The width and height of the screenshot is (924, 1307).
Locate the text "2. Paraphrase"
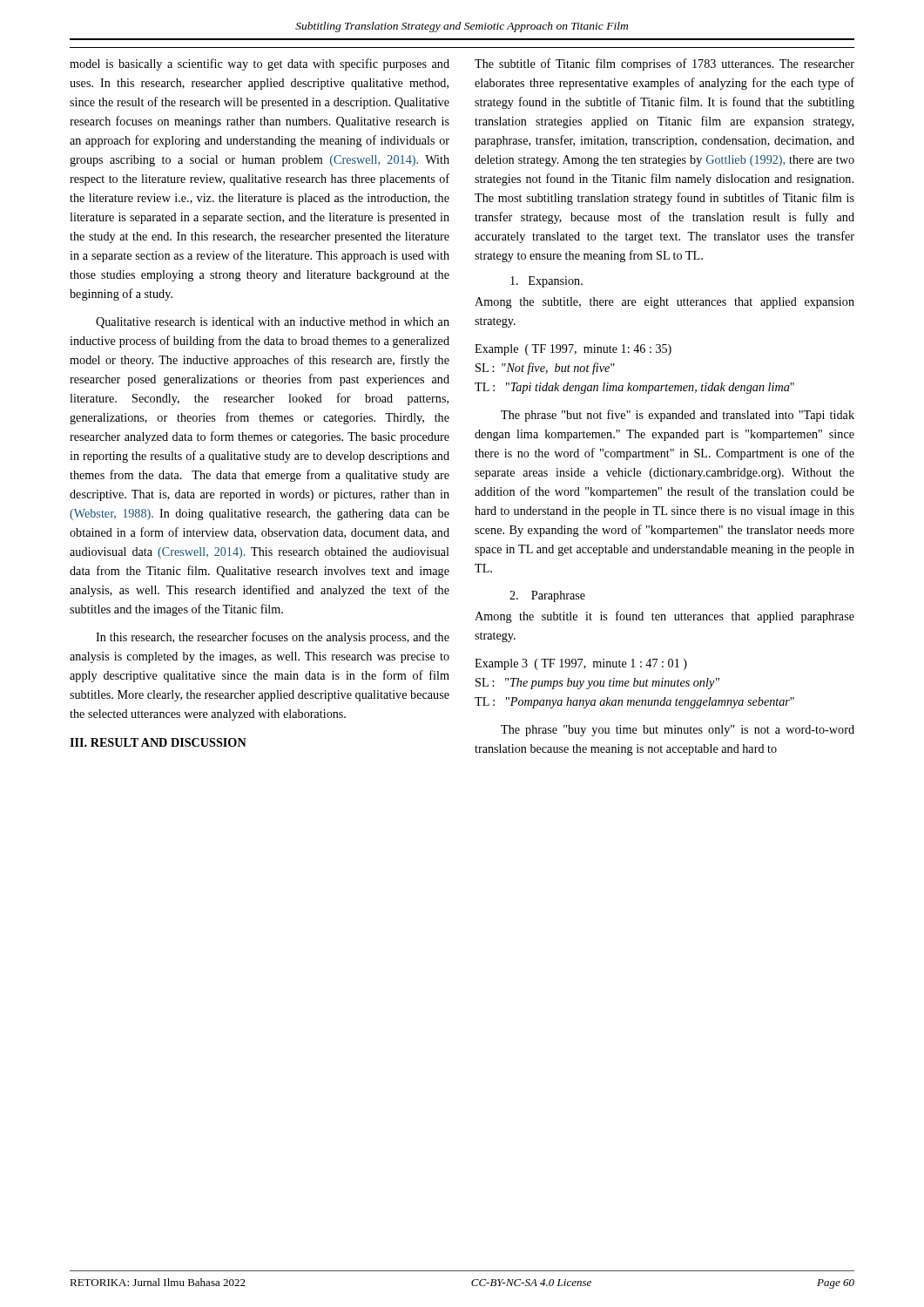[x=547, y=595]
